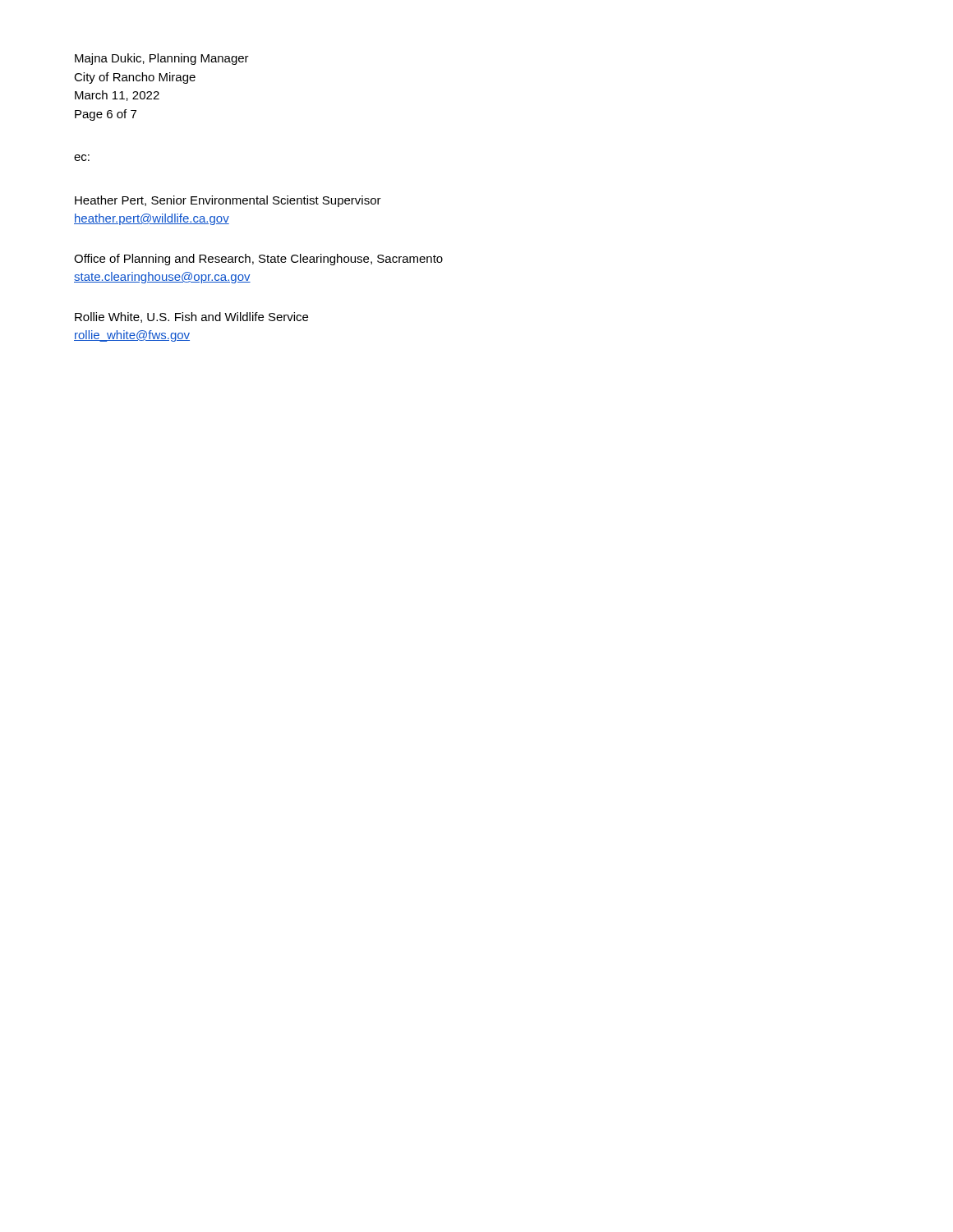The width and height of the screenshot is (953, 1232).
Task: Where is the passage that starts "Heather Pert, Senior Environmental"?
Action: [x=227, y=209]
